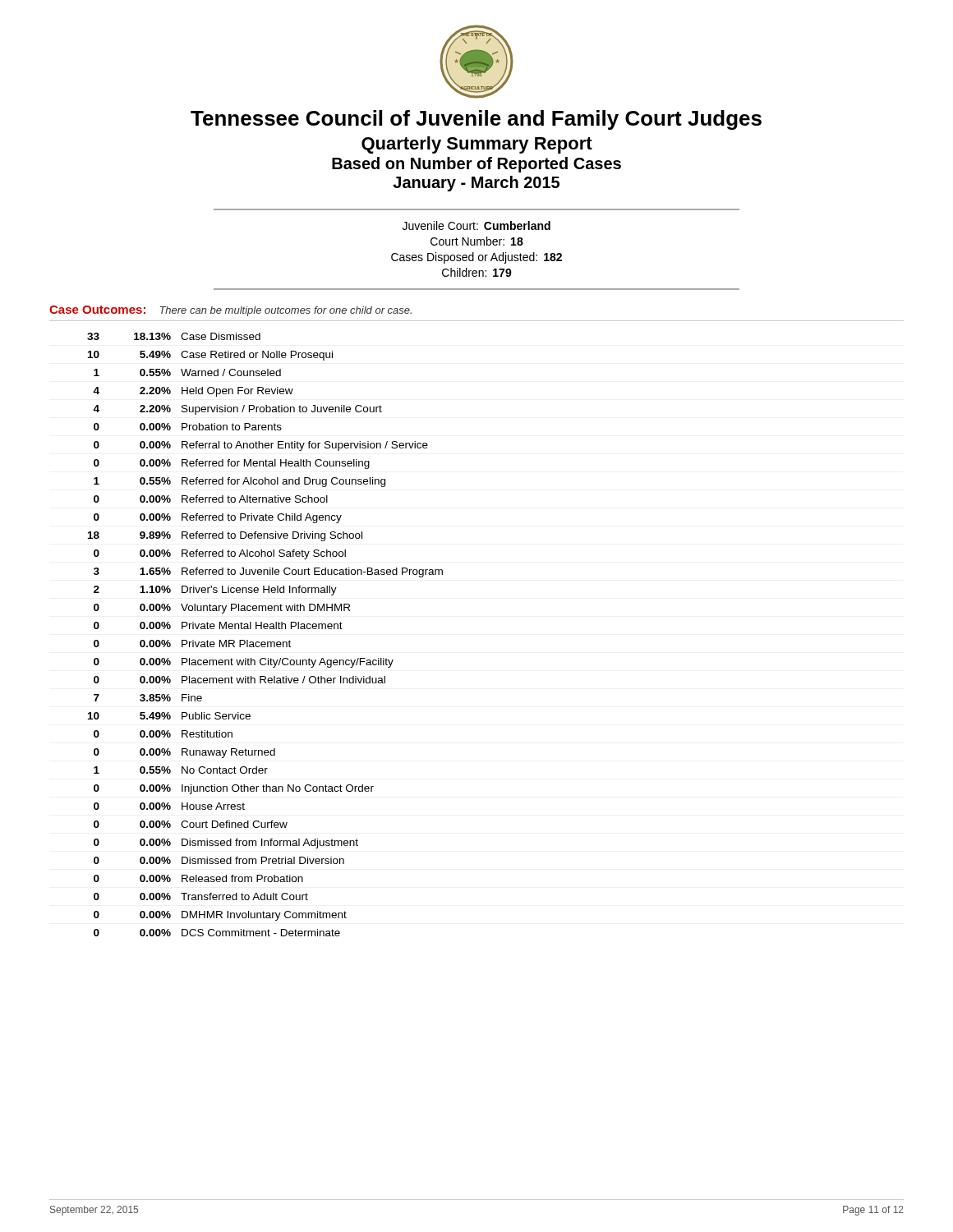Select the table that reads "Referred to Private Child Agency"
953x1232 pixels.
point(476,634)
